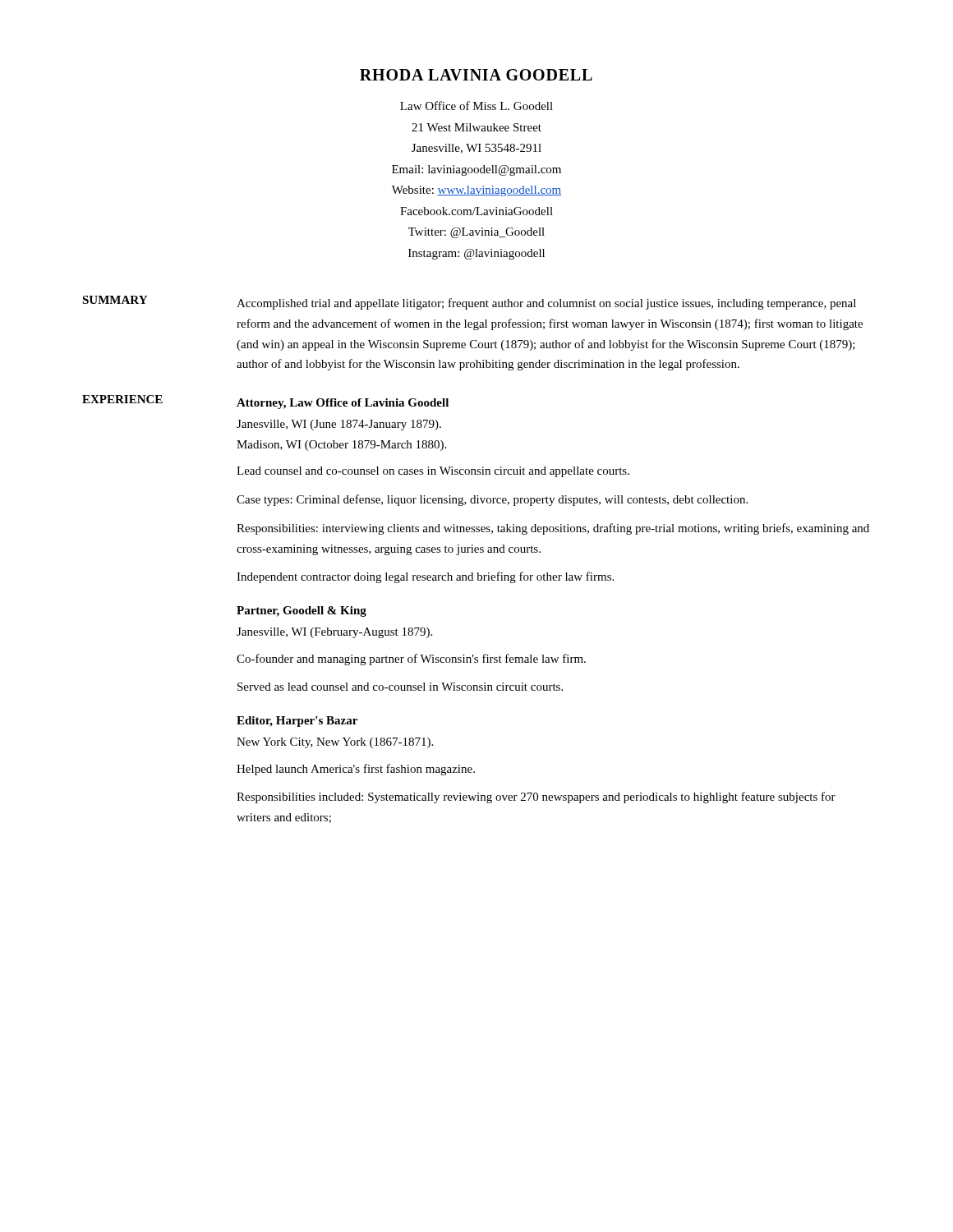Find the block on this page that starts "Attorney, Law Office of"

343,404
